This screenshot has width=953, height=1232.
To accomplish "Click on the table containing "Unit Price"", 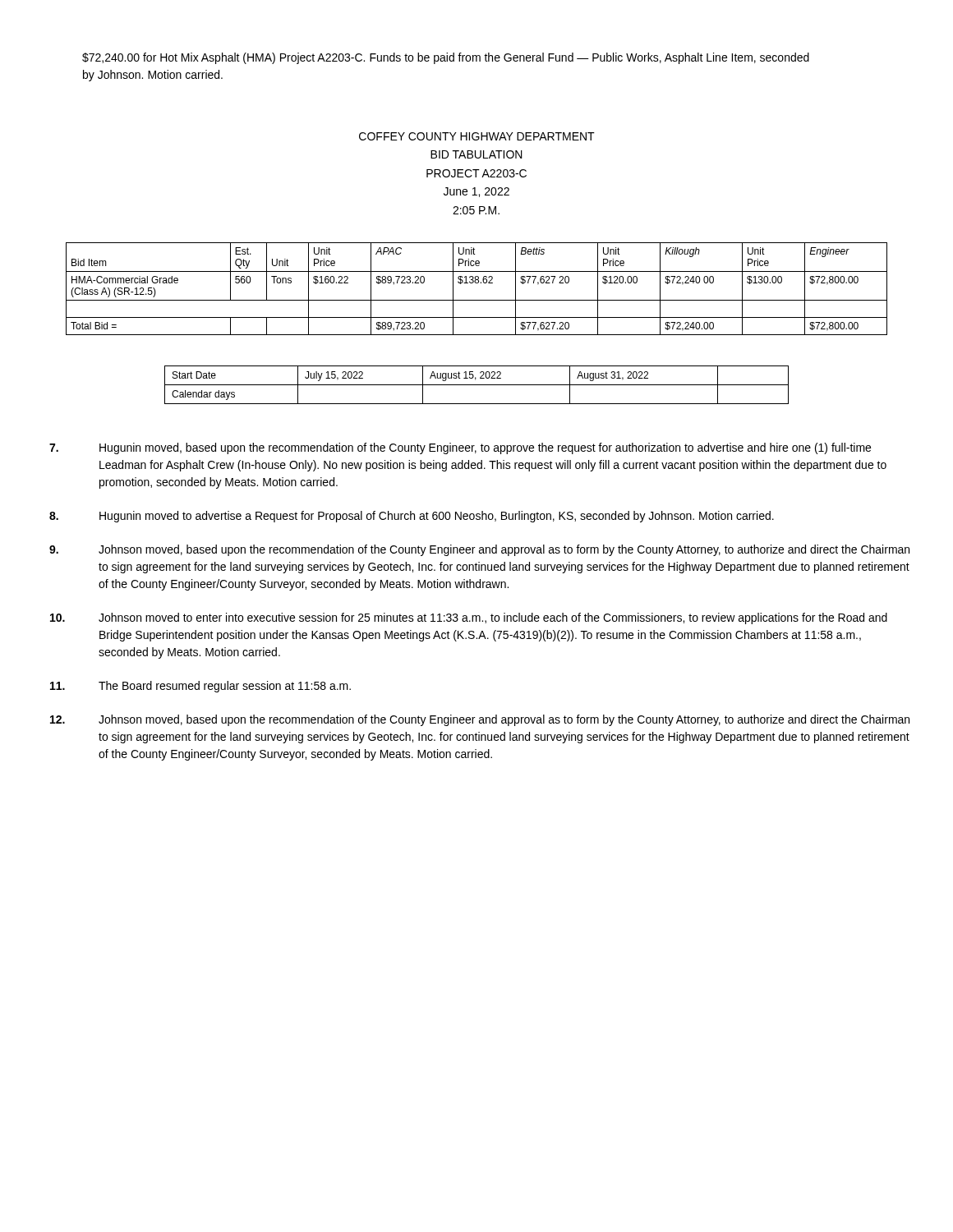I will [x=476, y=289].
